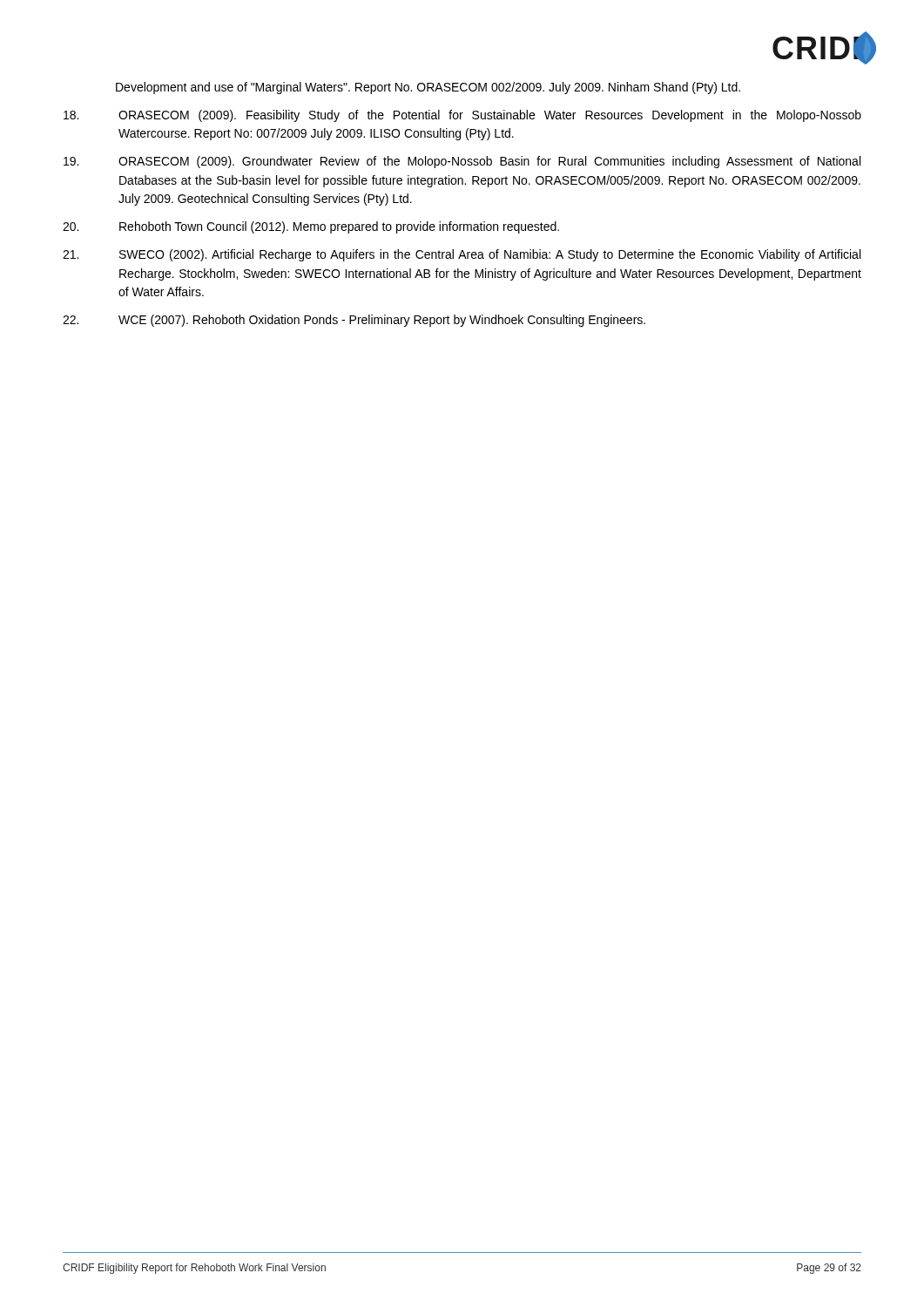Click on the element starting "22. WCE (2007). Rehoboth"
The image size is (924, 1307).
point(462,320)
